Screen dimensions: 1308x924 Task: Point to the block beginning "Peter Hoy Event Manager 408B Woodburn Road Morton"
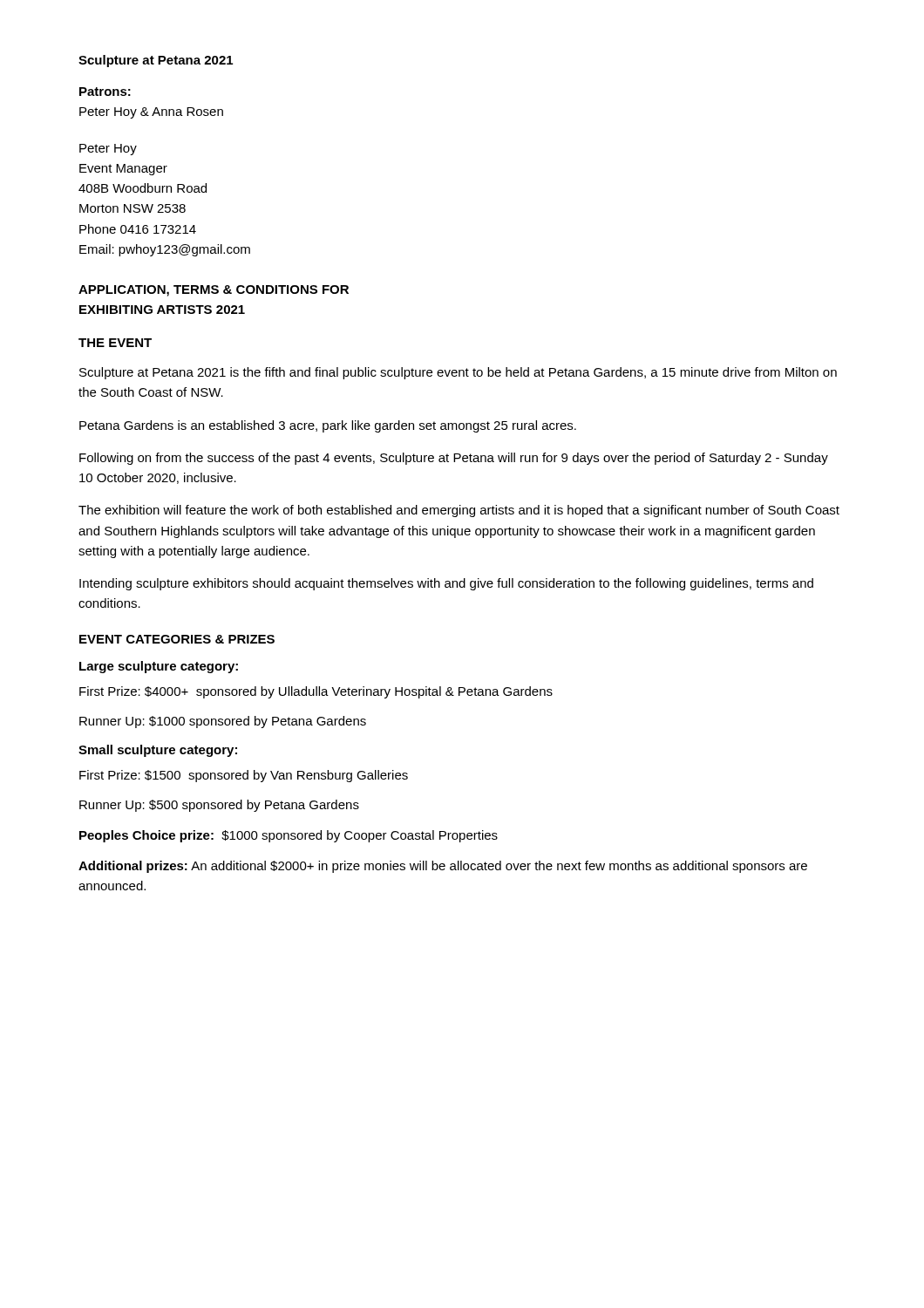click(x=165, y=198)
